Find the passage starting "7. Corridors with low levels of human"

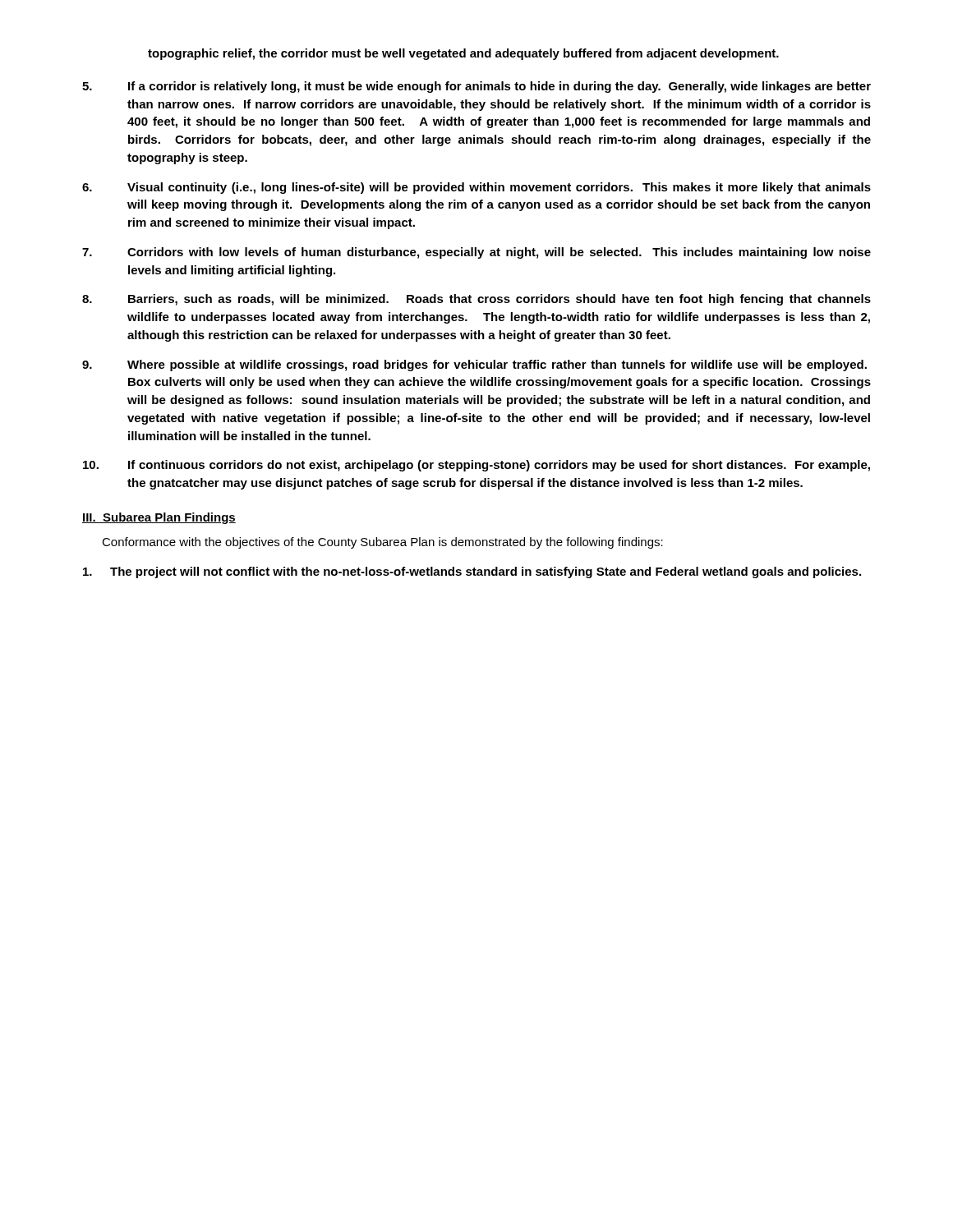point(476,261)
